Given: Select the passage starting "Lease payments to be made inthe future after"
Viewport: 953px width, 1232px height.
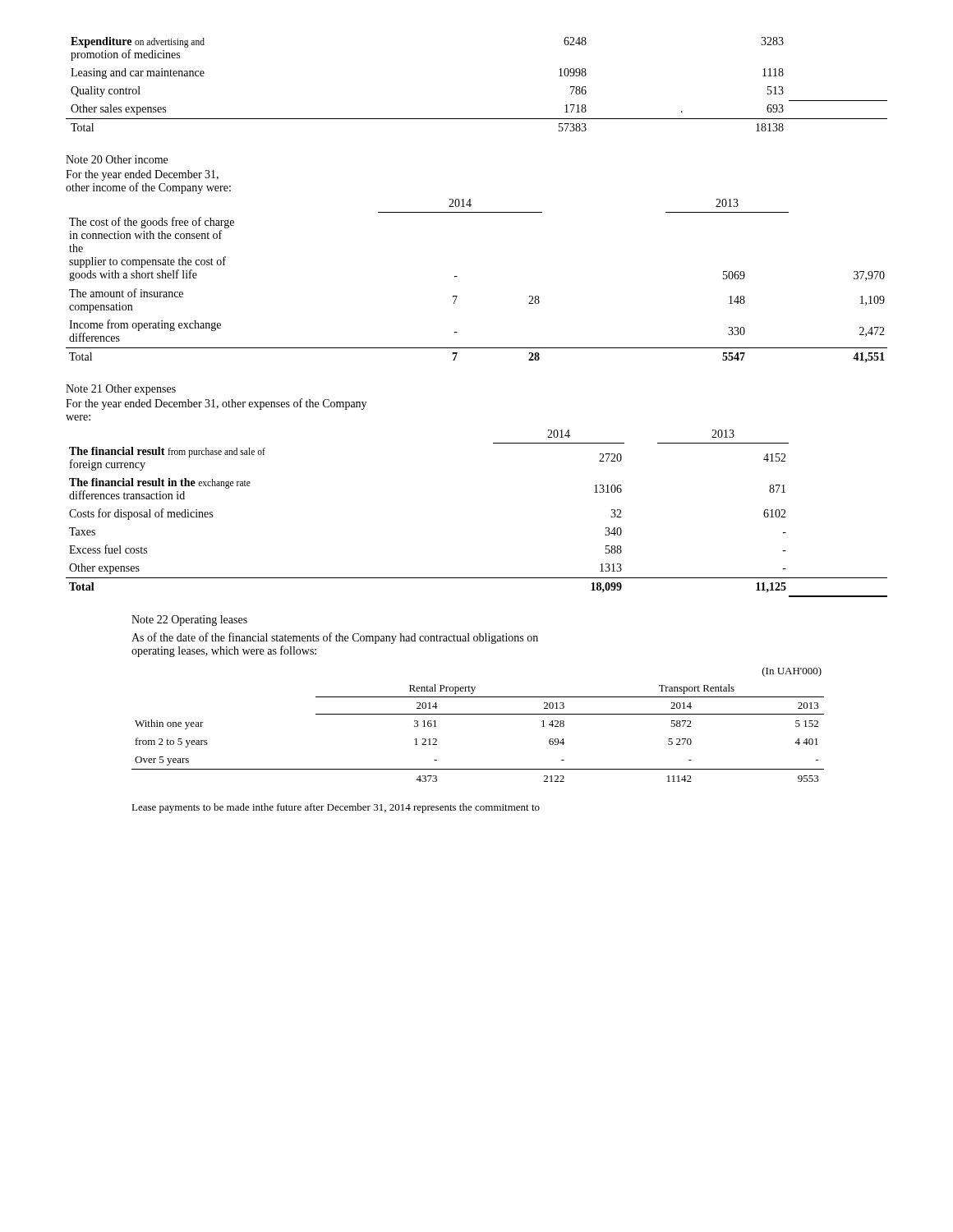Looking at the screenshot, I should click(336, 807).
